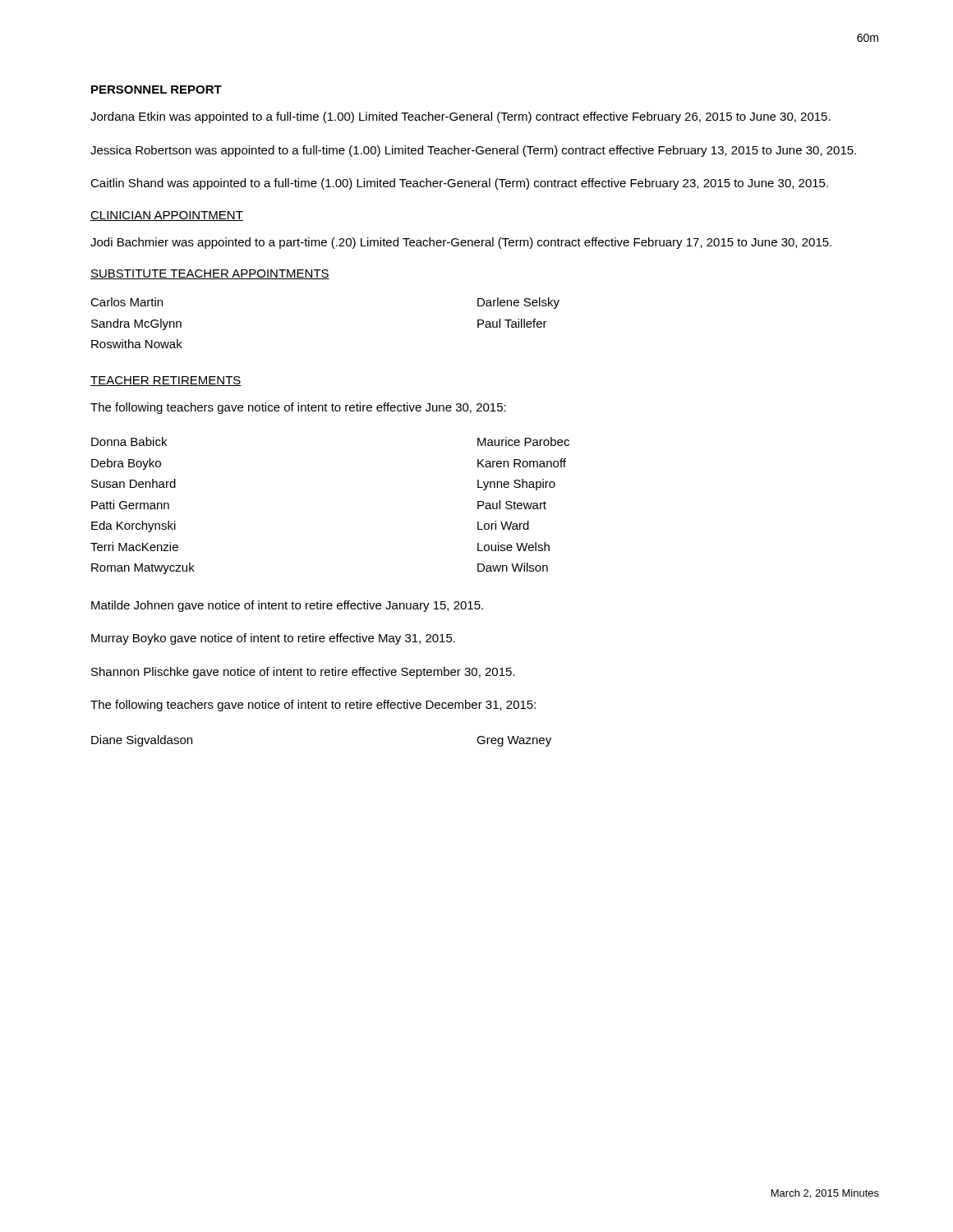
Task: Select the list item that reads "Maurice Parobec"
Action: [x=523, y=441]
